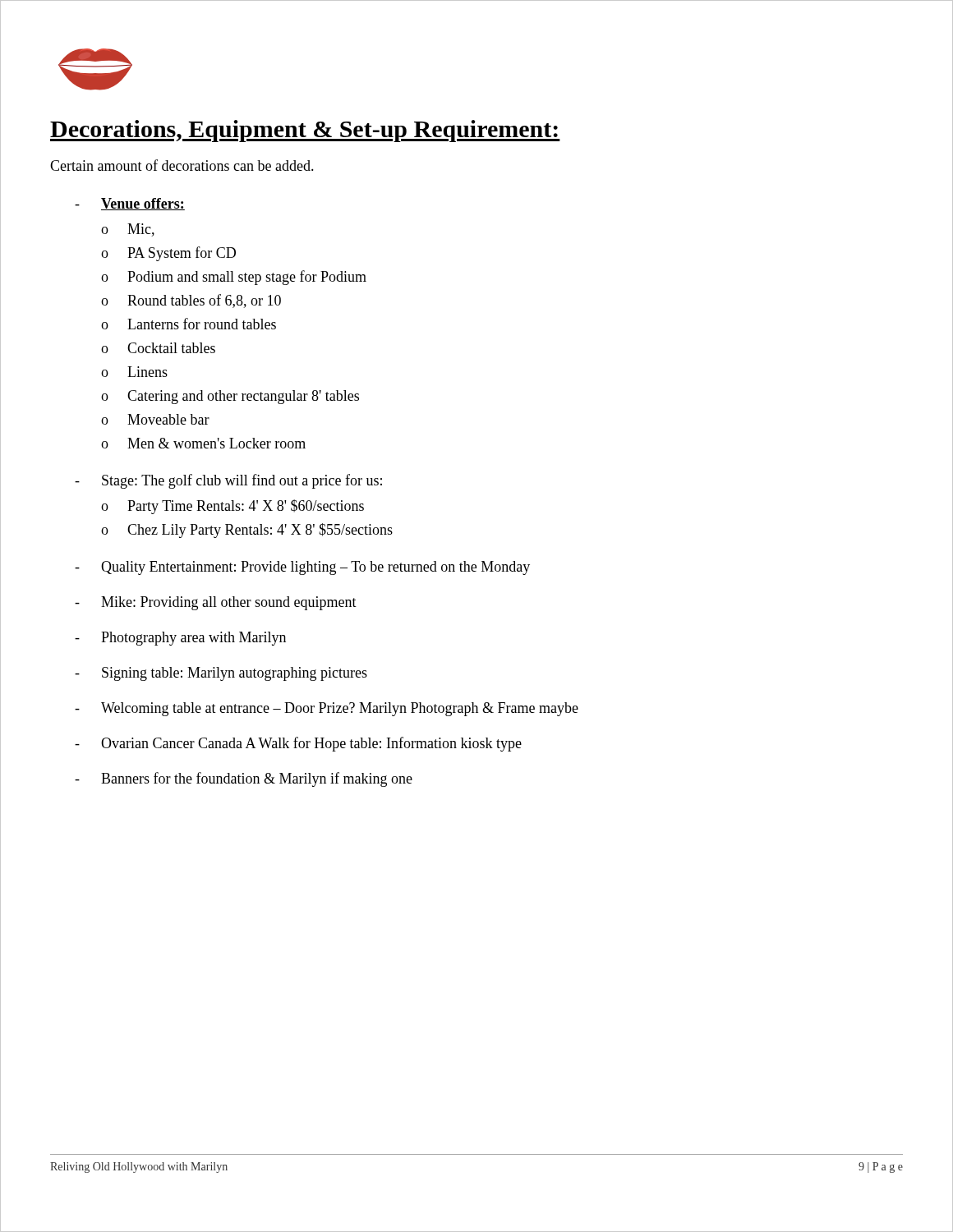
Task: Point to the block beginning "- Quality Entertainment:"
Action: coord(489,567)
